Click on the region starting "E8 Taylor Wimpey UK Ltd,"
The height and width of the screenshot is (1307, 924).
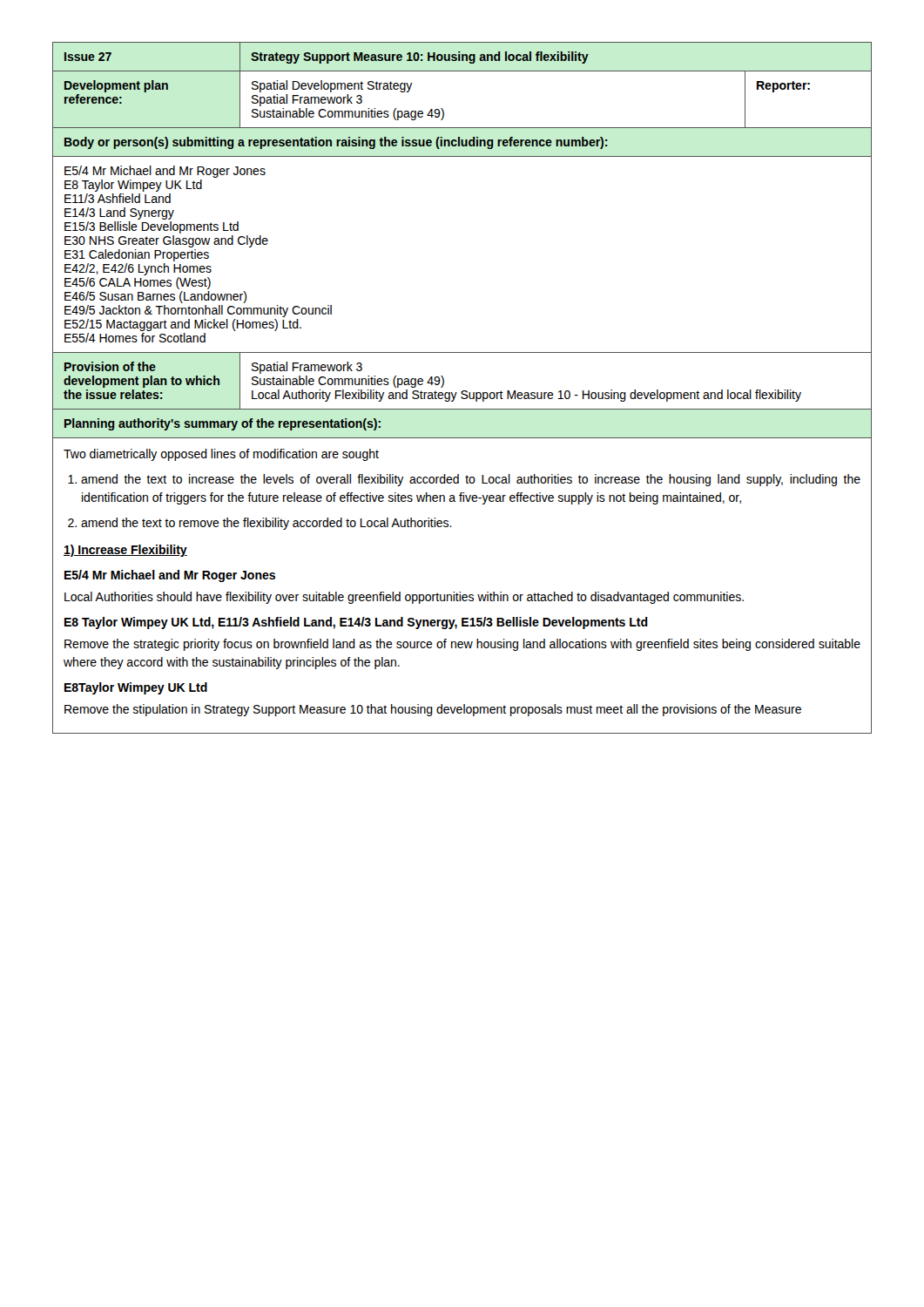(x=356, y=622)
